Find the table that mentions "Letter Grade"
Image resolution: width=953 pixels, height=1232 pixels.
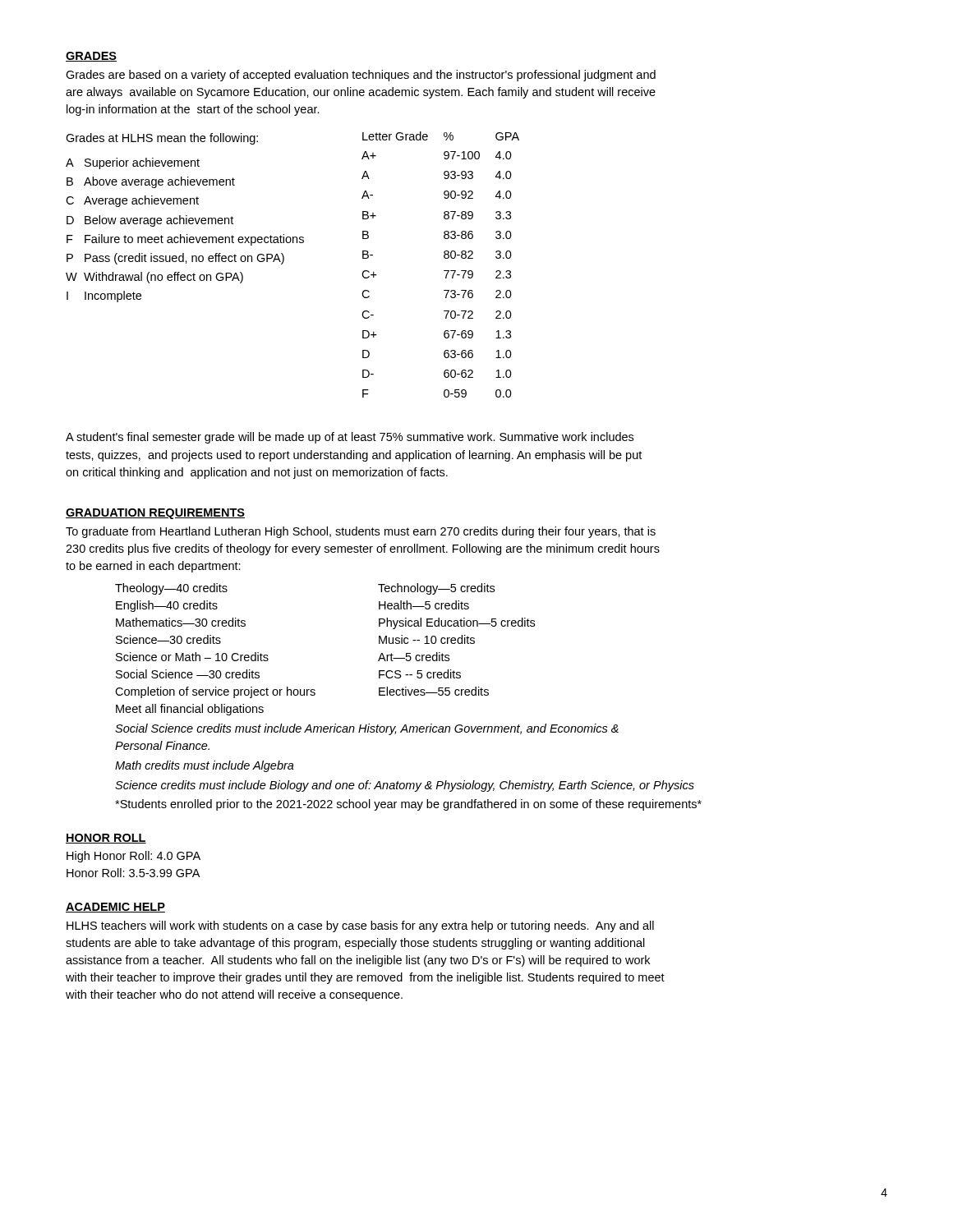pos(476,267)
